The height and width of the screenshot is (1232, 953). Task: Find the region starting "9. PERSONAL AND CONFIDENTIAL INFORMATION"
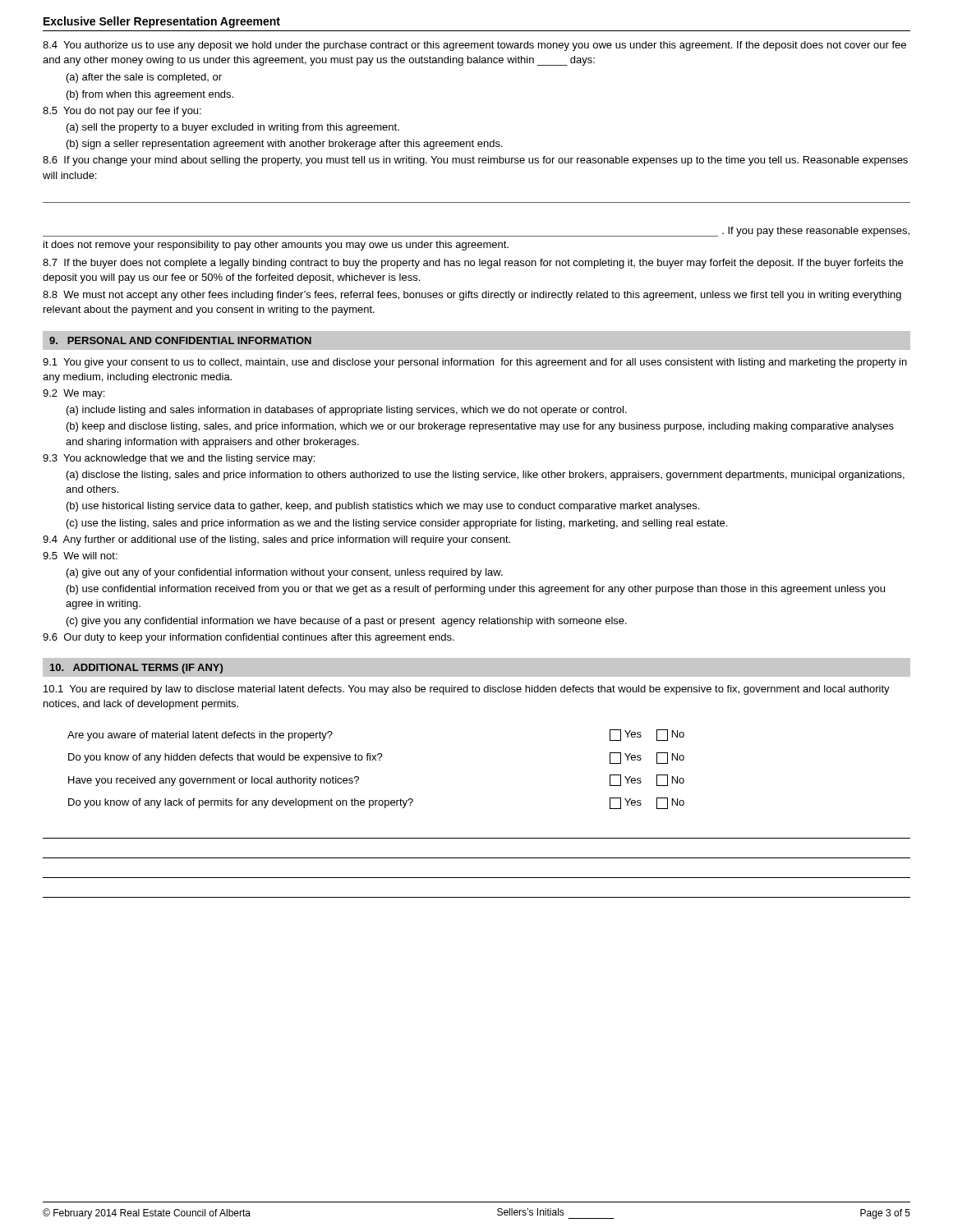180,340
